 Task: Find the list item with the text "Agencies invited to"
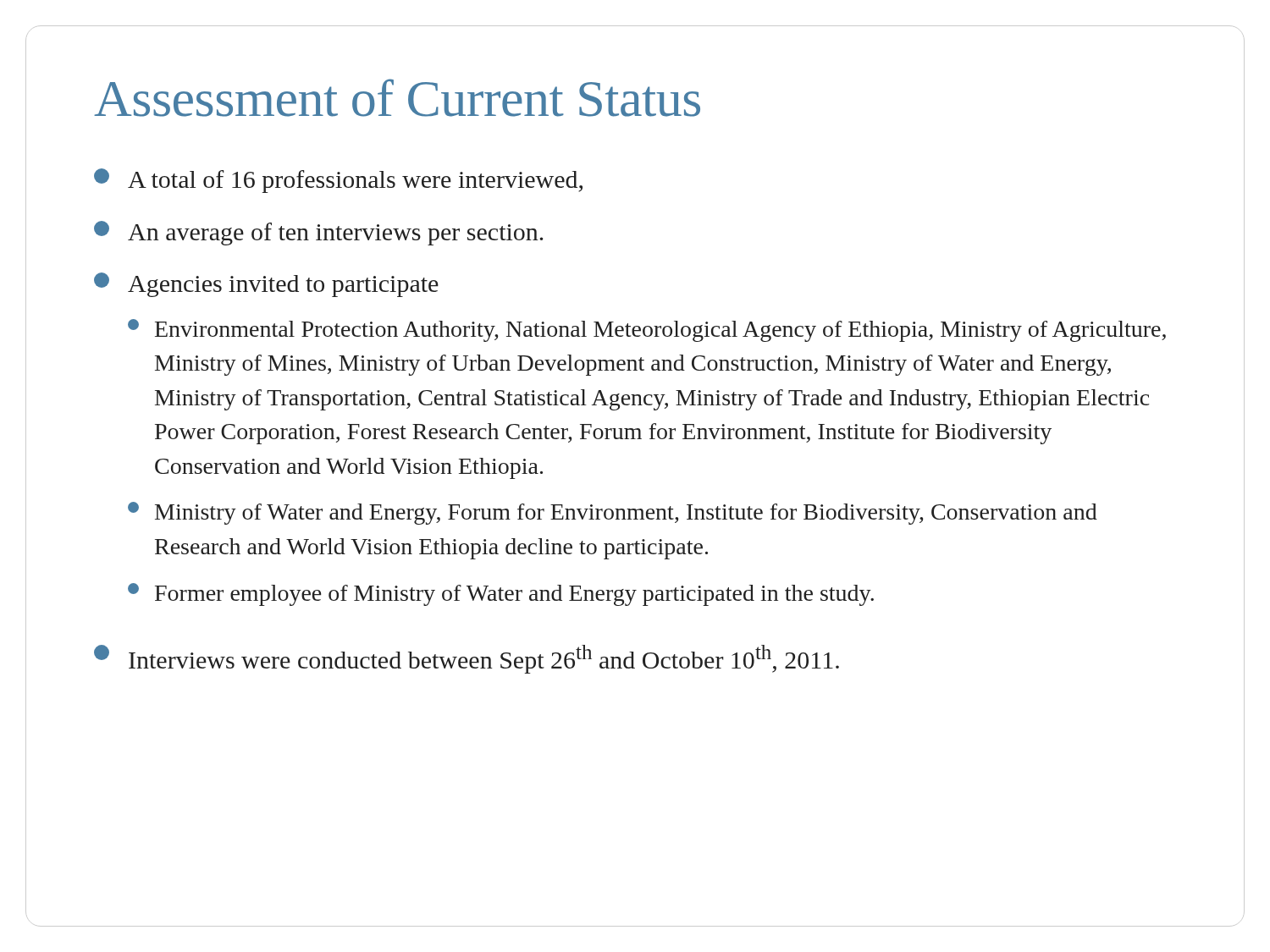635,444
